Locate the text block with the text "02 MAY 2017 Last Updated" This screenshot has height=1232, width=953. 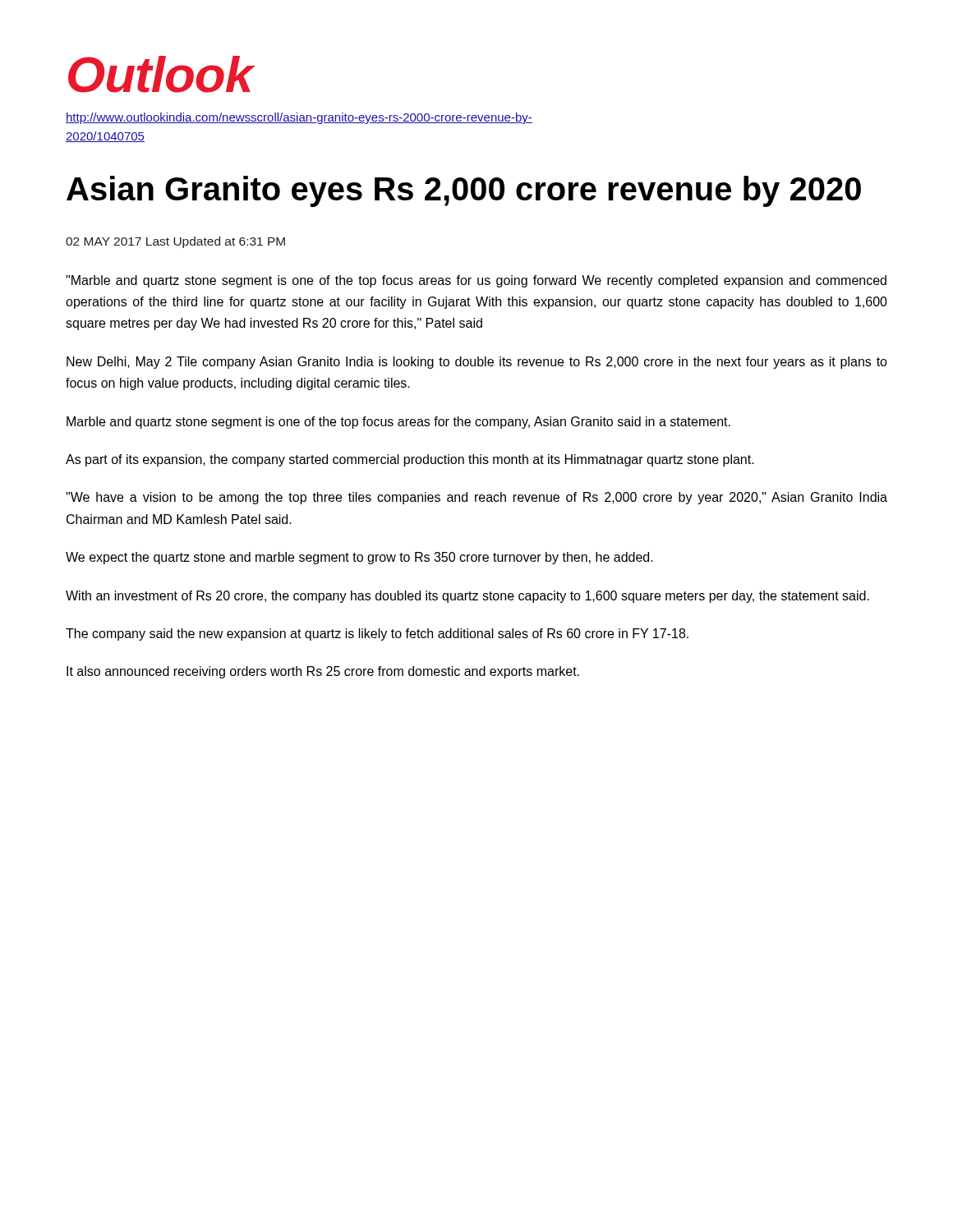tap(176, 241)
